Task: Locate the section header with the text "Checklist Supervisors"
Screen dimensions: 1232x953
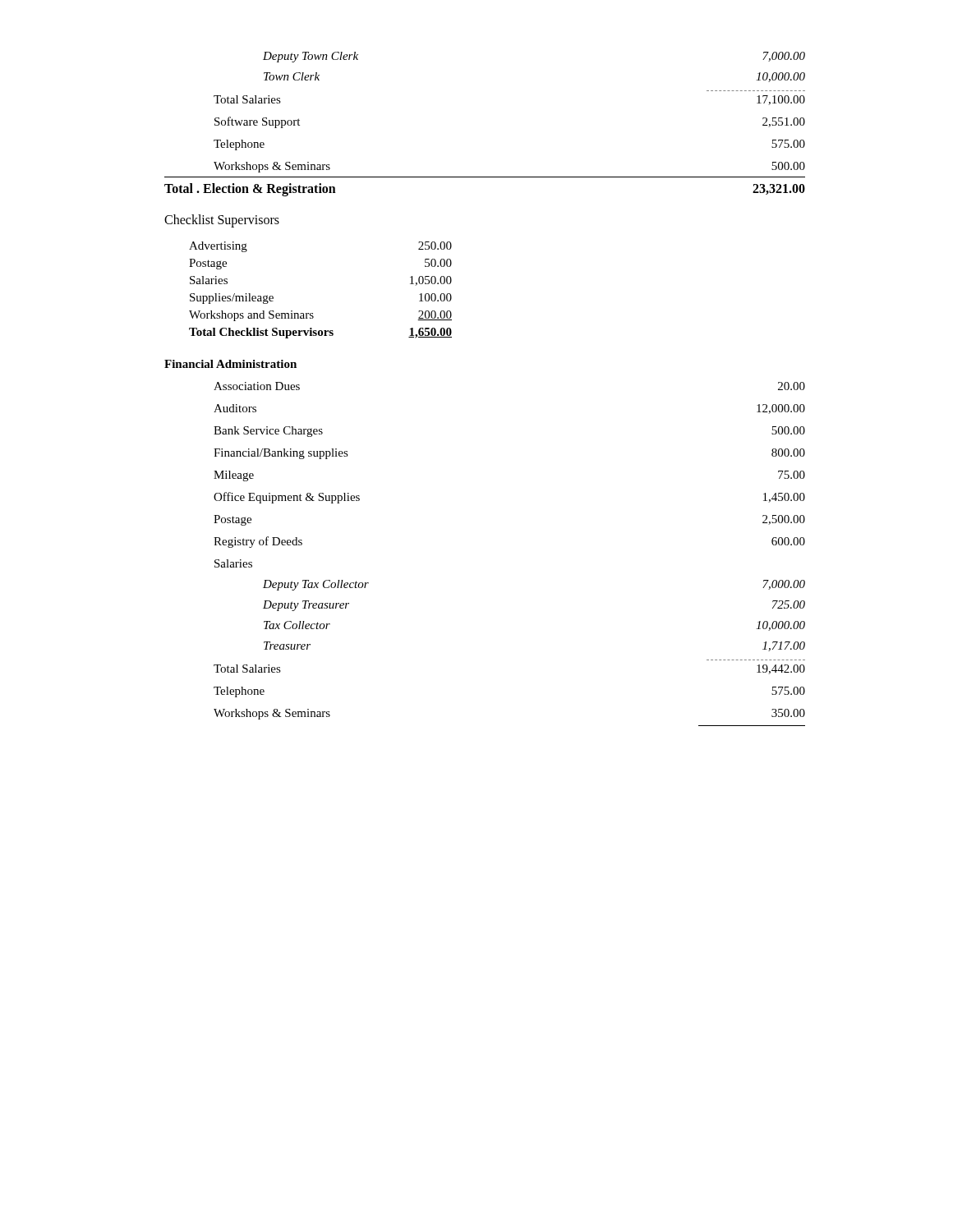Action: pyautogui.click(x=222, y=220)
